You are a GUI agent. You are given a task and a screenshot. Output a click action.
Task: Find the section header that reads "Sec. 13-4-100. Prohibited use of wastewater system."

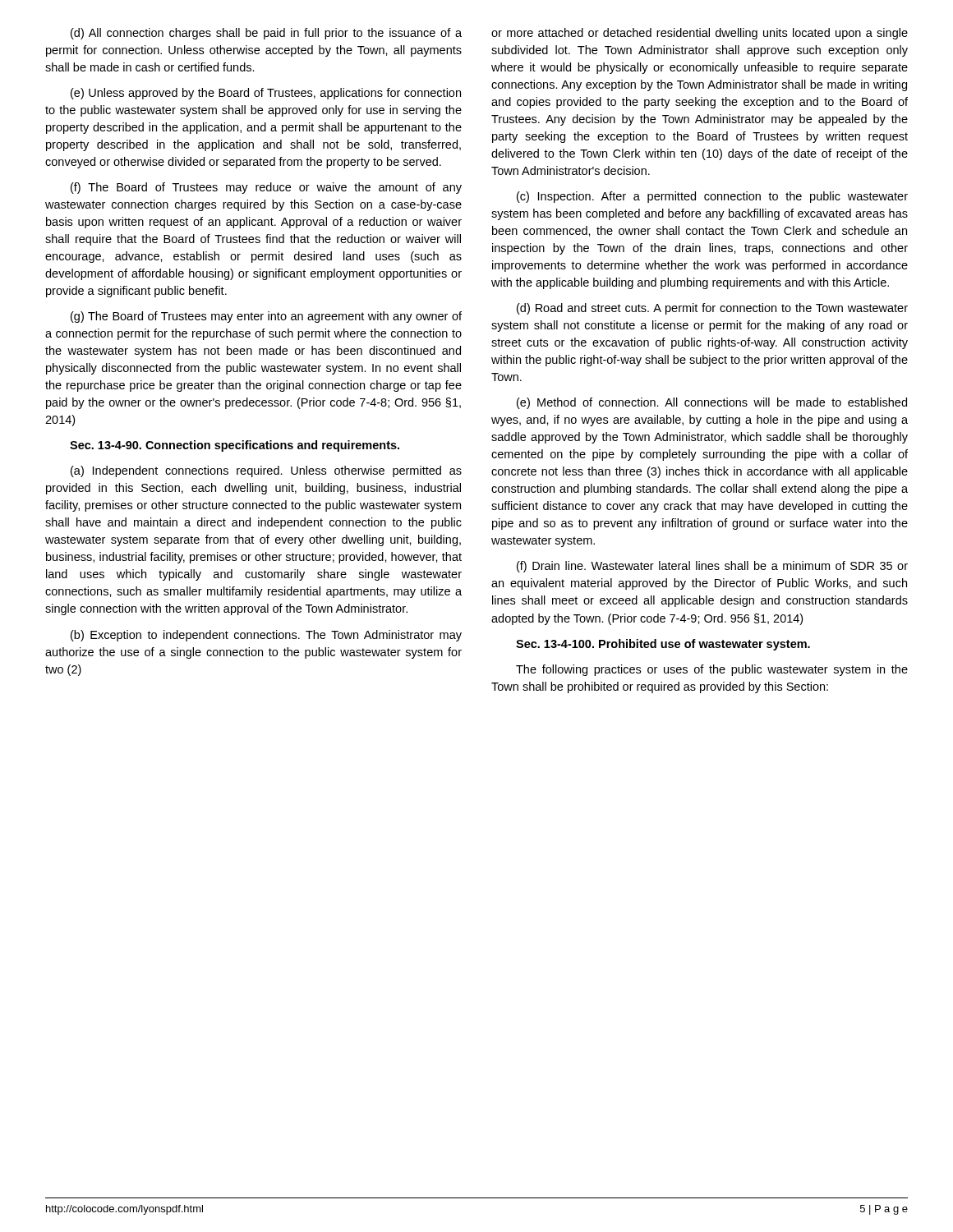point(700,644)
